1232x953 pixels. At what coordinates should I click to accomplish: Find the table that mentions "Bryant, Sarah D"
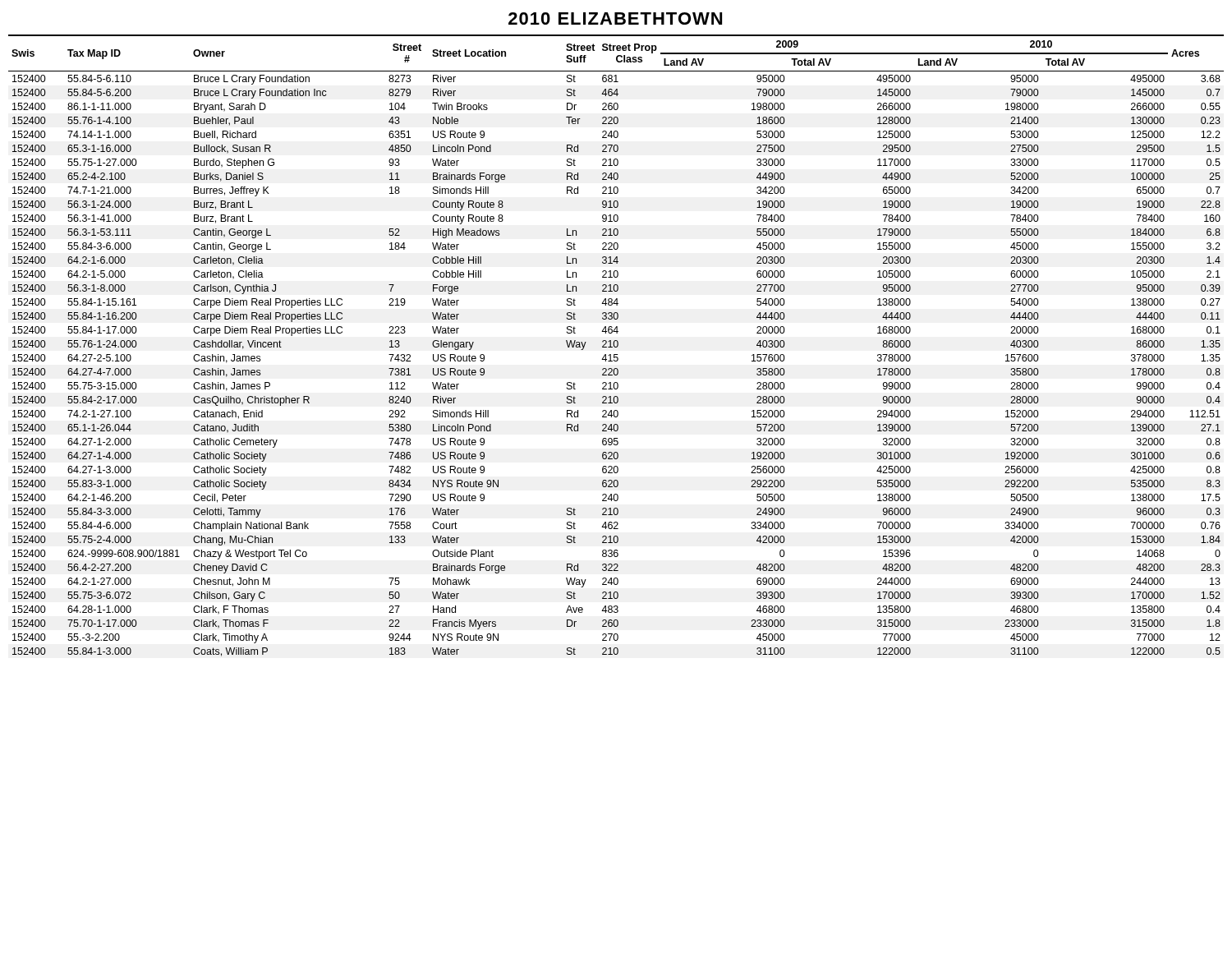[616, 346]
